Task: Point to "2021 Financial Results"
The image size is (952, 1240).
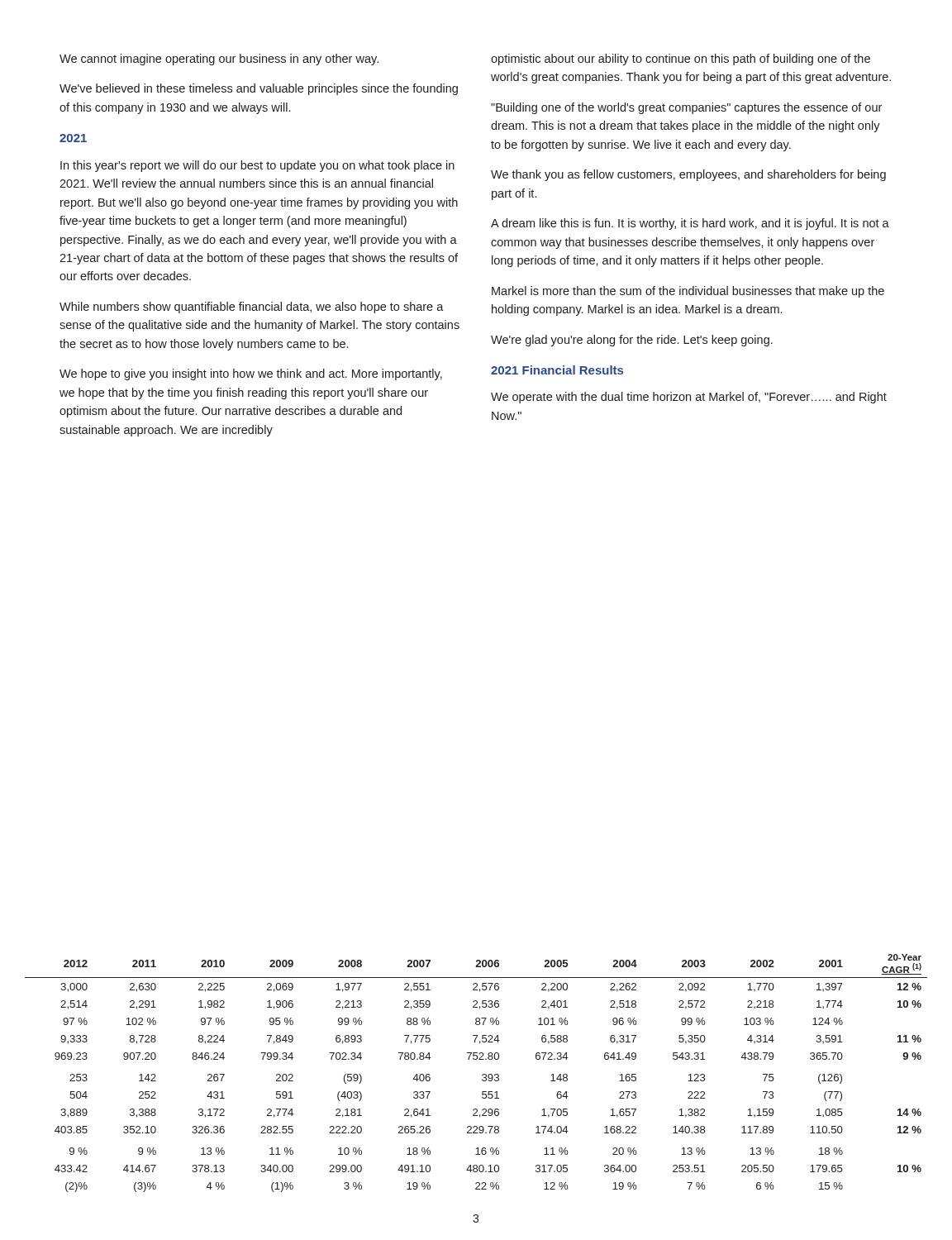Action: point(557,370)
